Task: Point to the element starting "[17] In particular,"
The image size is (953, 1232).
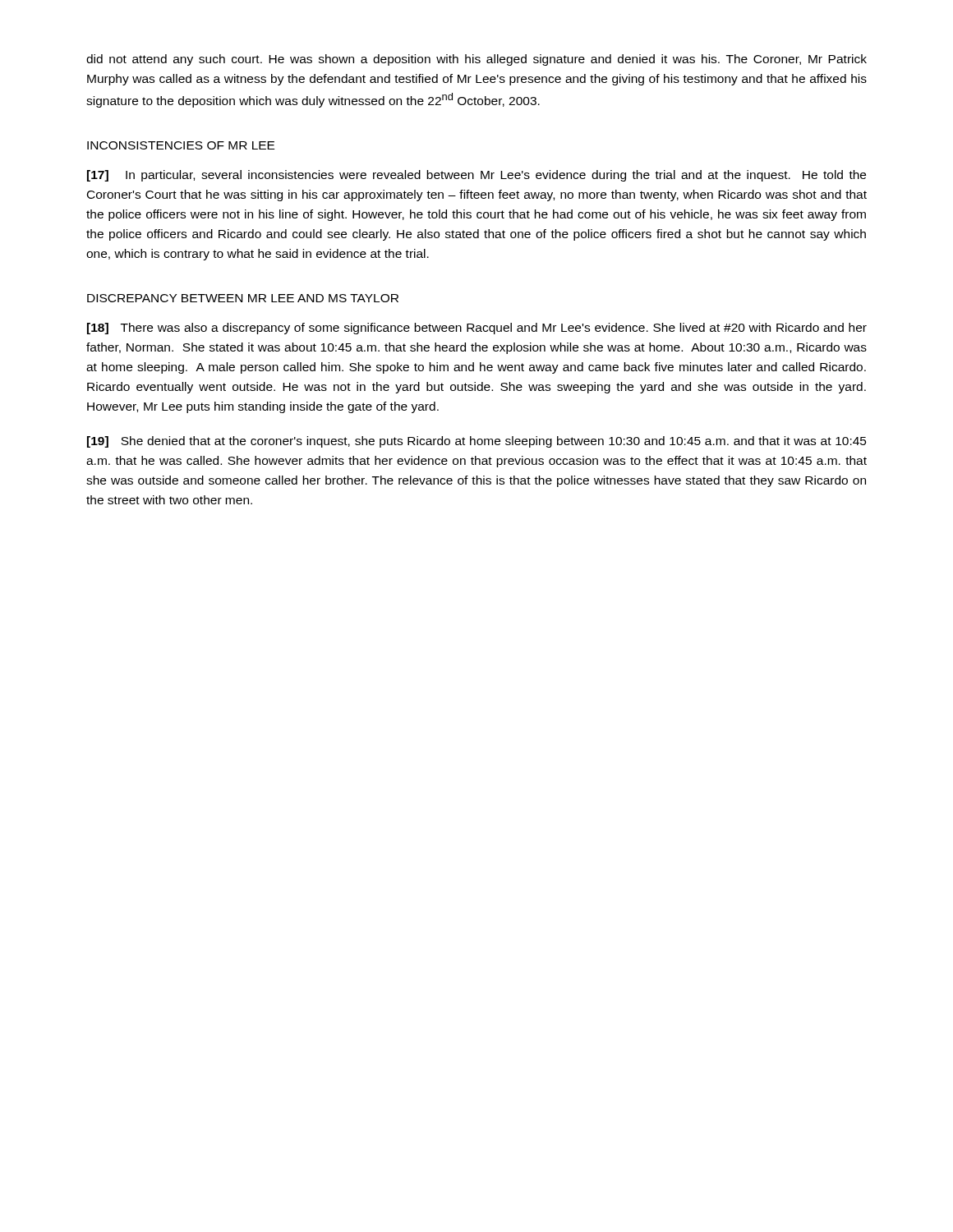Action: (476, 214)
